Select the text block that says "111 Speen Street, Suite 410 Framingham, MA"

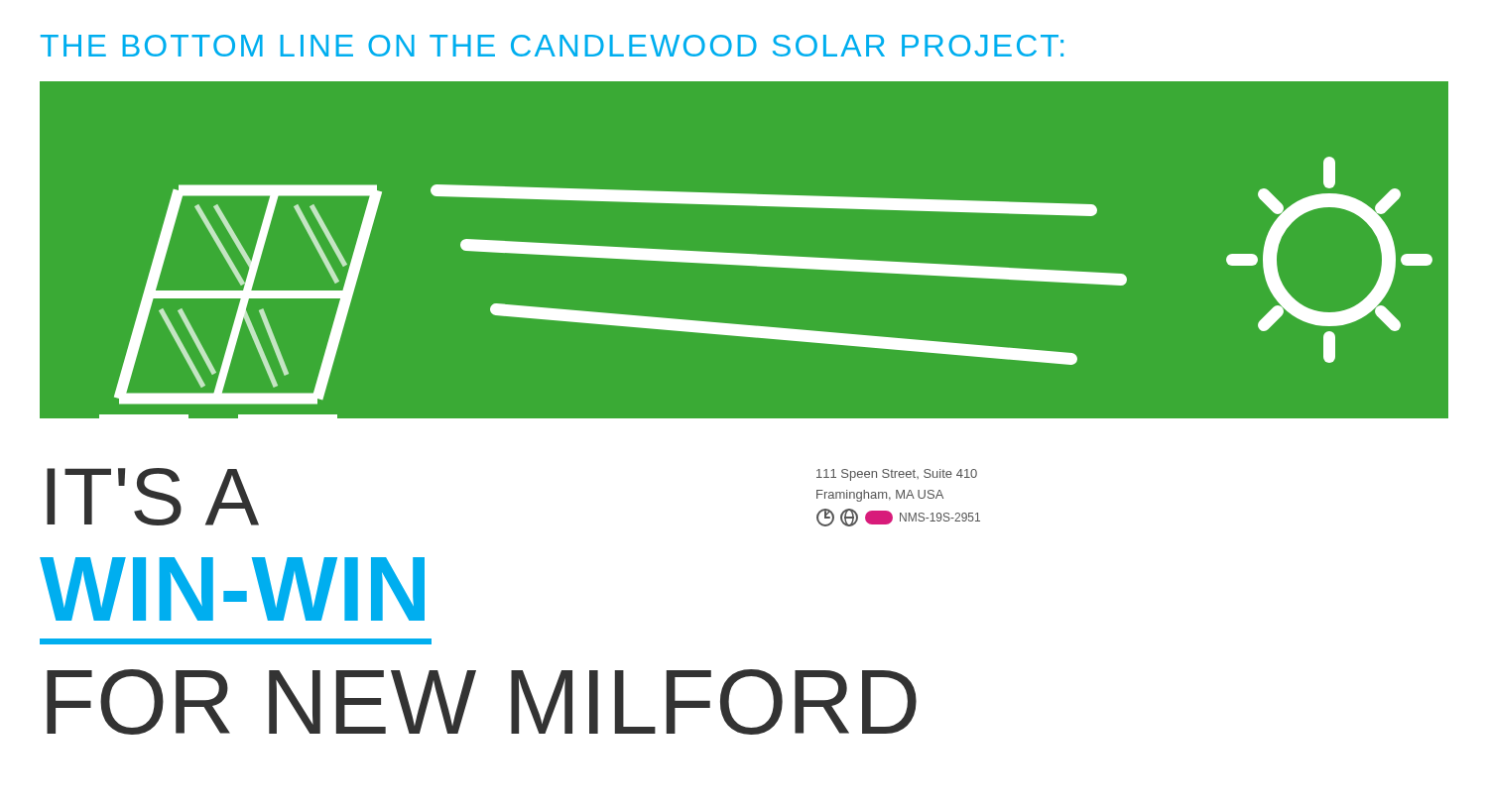(896, 484)
